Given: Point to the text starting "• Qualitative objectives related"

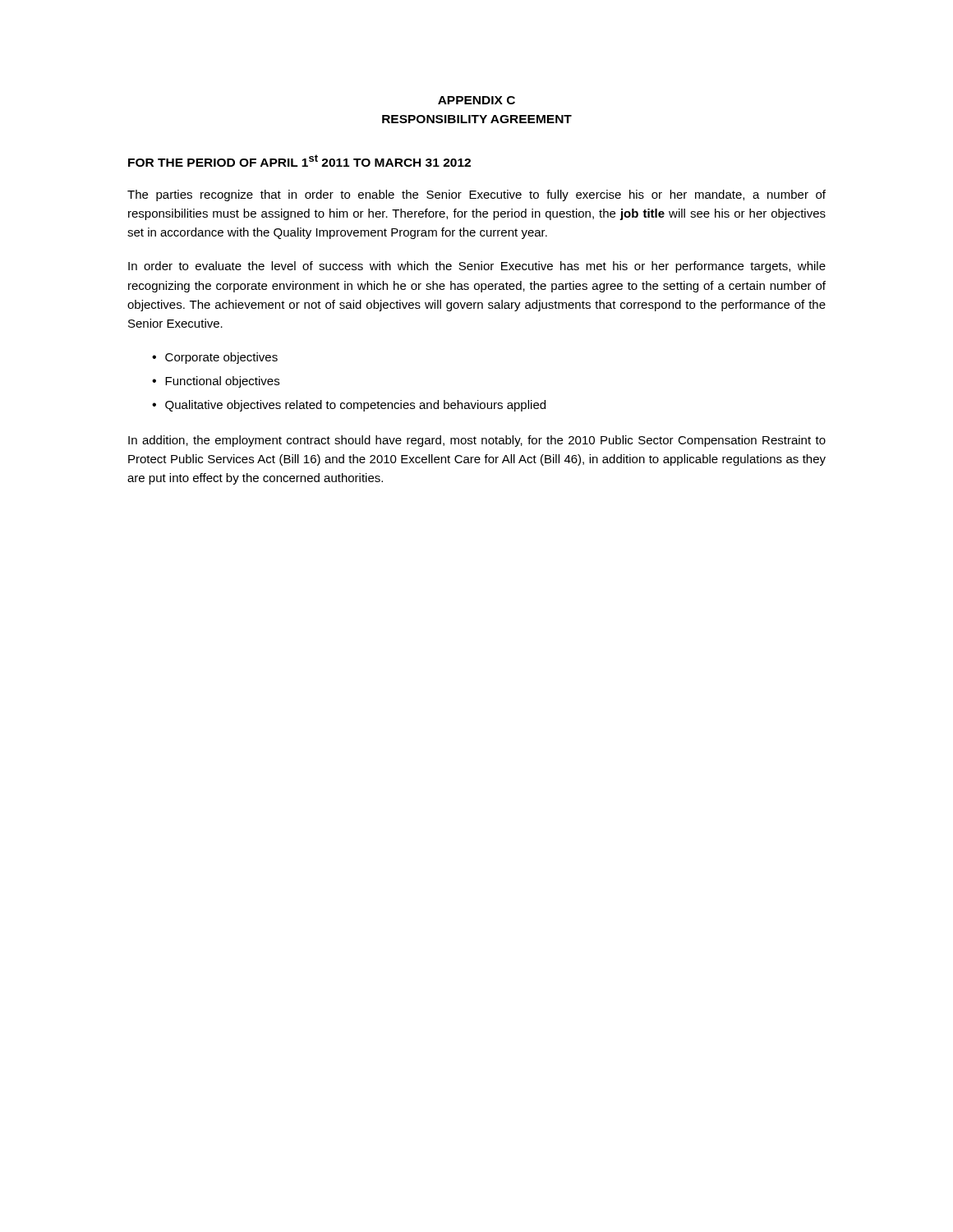Looking at the screenshot, I should [349, 405].
